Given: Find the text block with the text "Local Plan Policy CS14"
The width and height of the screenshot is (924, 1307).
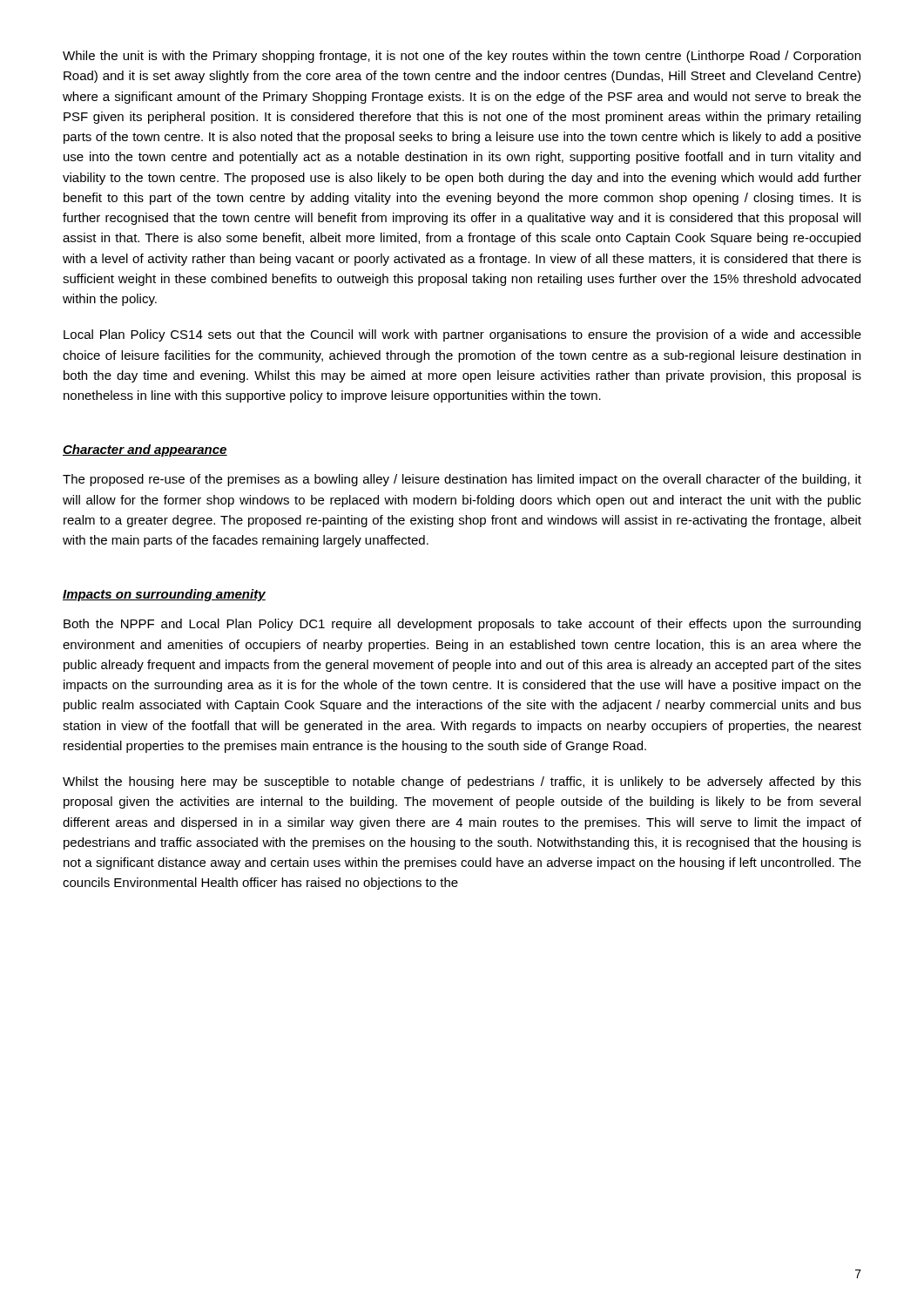Looking at the screenshot, I should tap(462, 365).
